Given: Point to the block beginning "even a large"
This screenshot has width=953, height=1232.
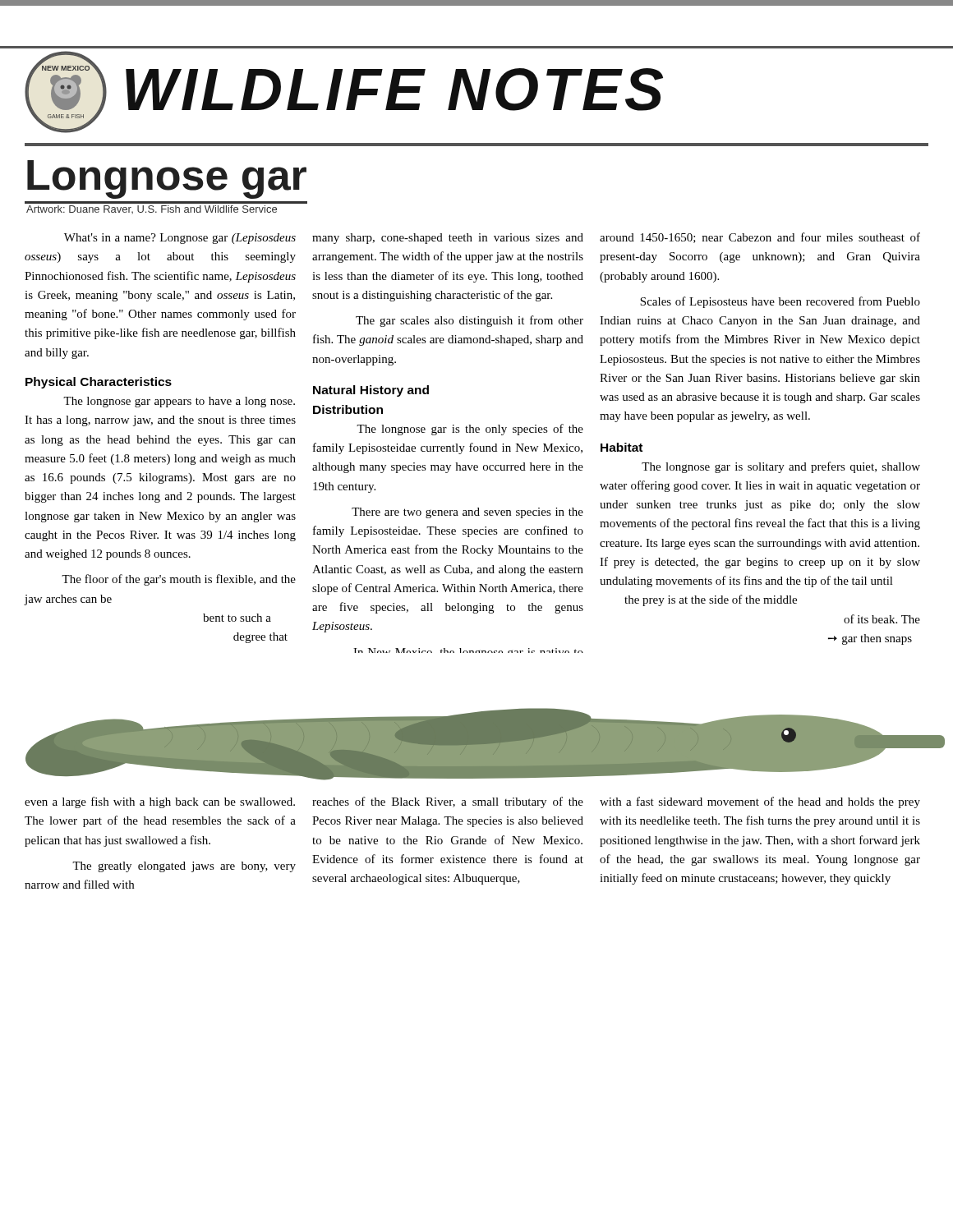Looking at the screenshot, I should tap(160, 844).
